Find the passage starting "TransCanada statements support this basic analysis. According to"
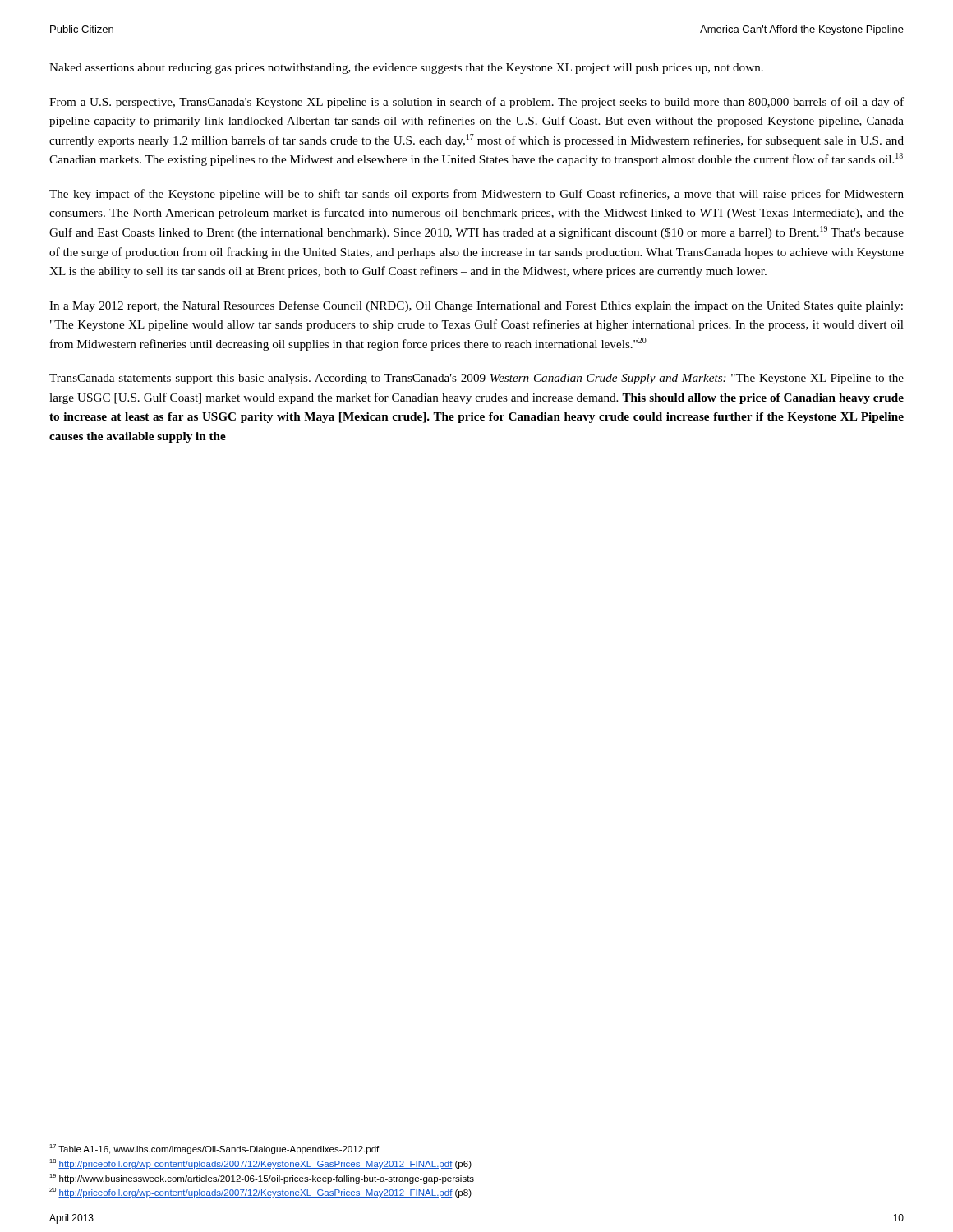 476,407
